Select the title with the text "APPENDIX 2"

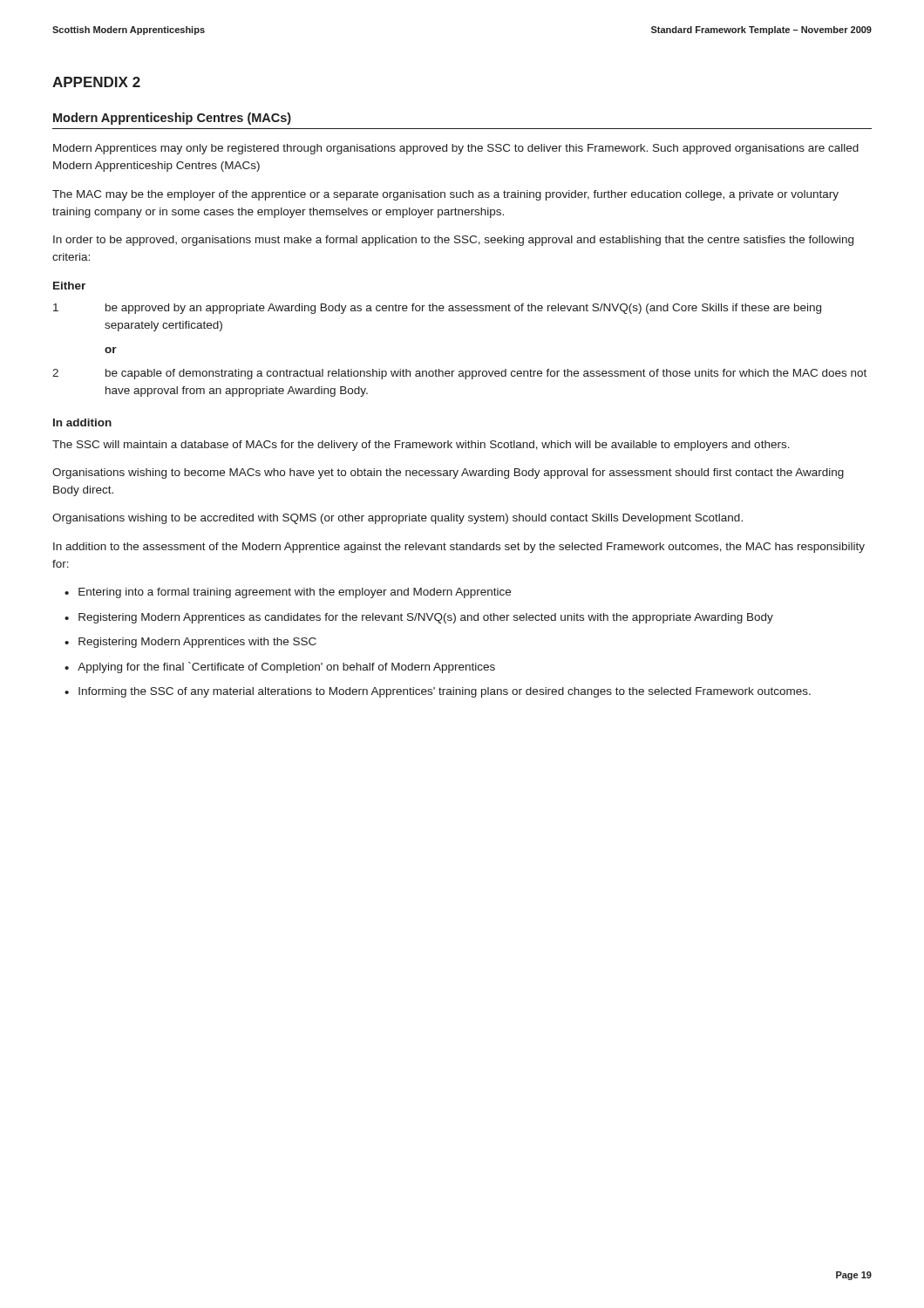pos(96,82)
